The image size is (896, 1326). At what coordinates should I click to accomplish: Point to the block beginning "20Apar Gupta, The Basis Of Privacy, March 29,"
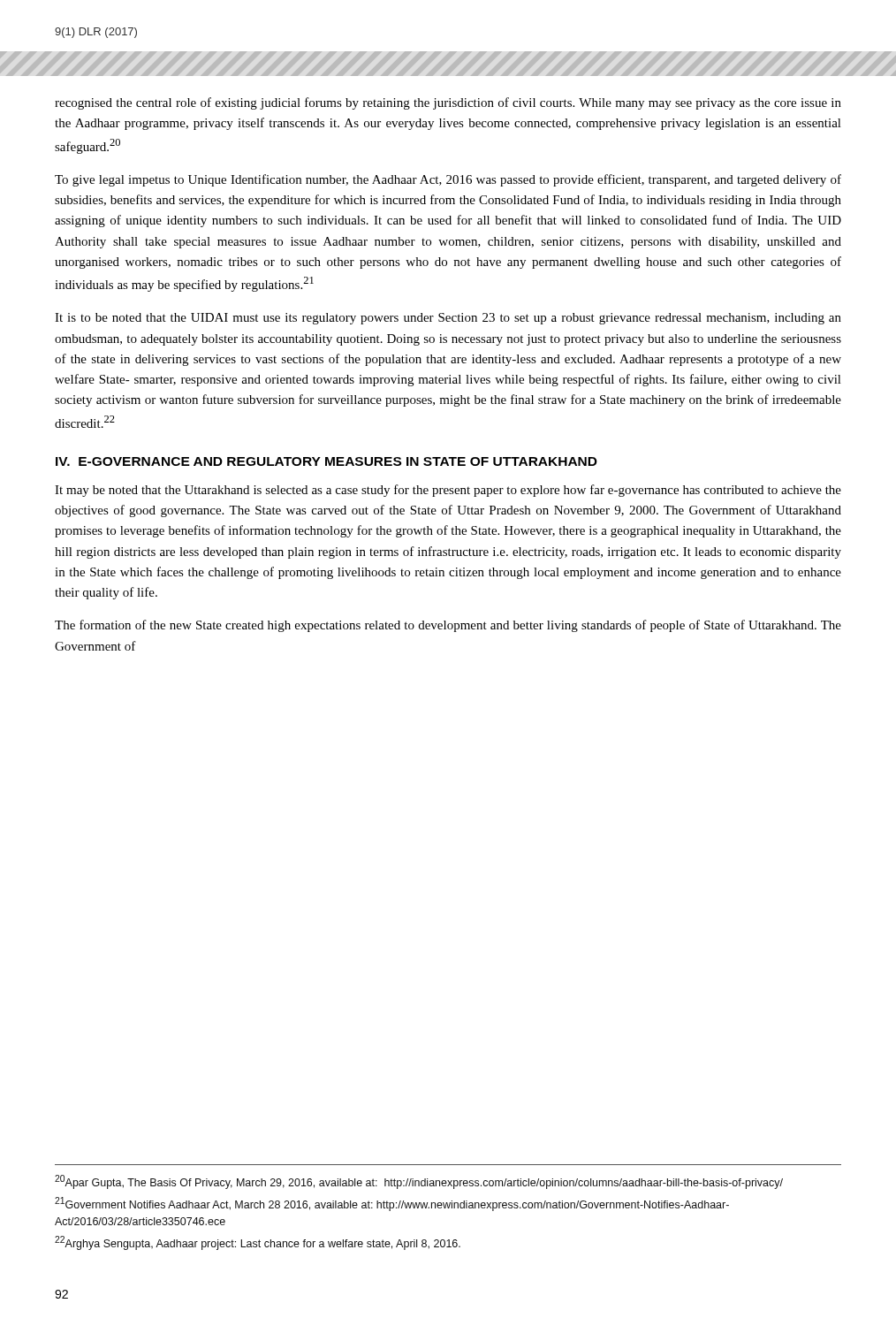coord(419,1182)
